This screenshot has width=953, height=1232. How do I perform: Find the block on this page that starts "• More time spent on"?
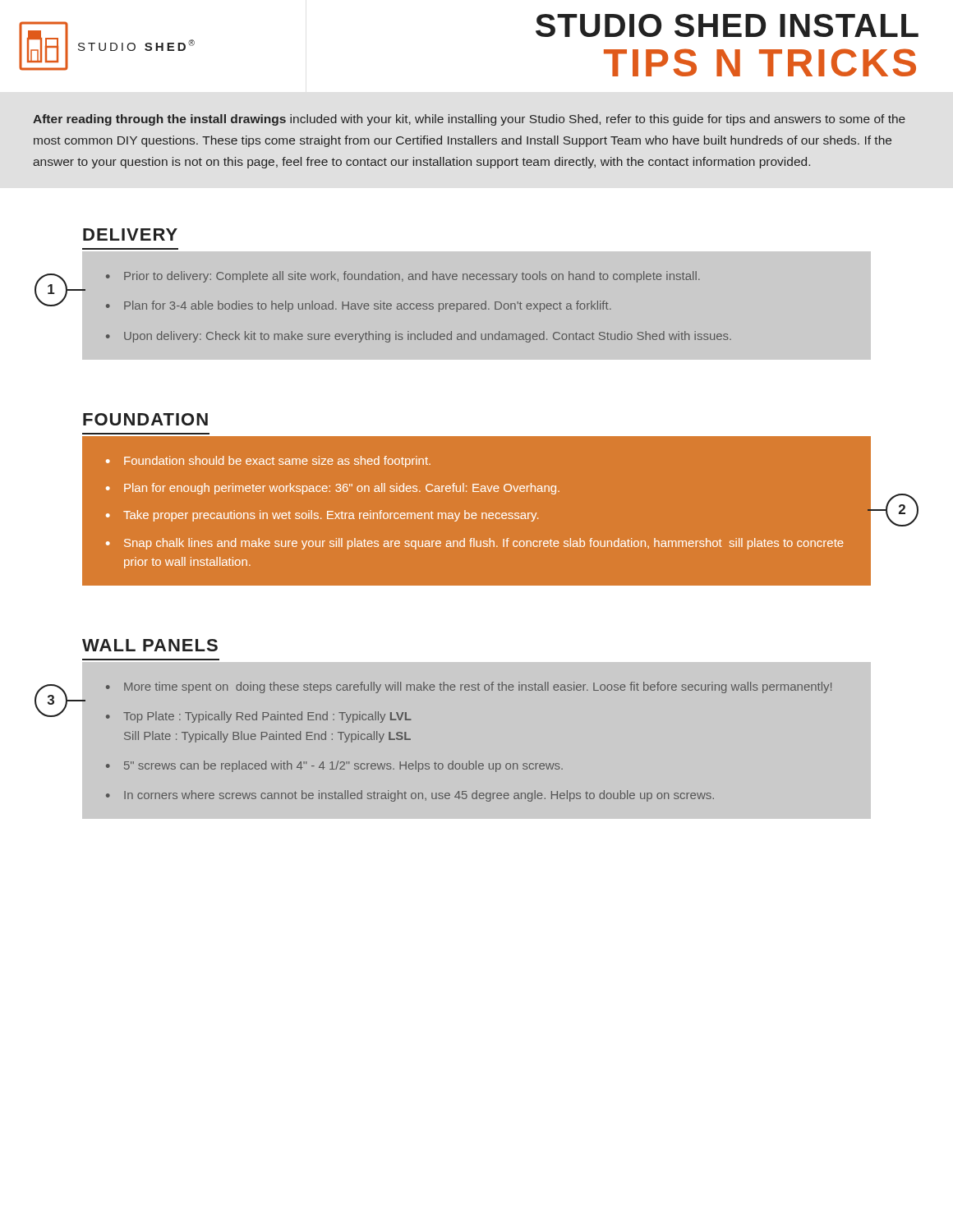pyautogui.click(x=469, y=686)
